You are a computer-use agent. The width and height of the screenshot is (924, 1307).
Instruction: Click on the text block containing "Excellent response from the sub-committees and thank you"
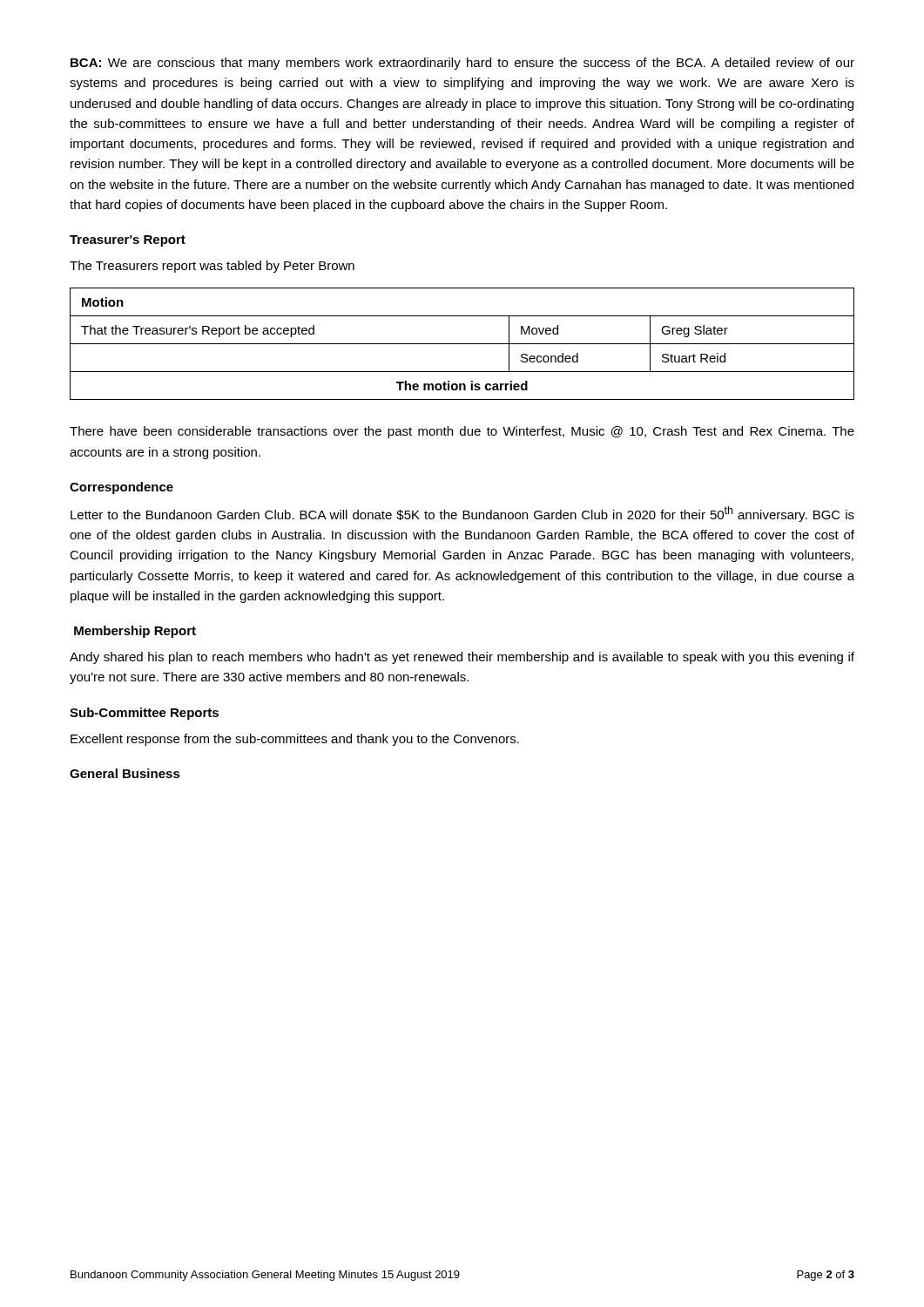[x=295, y=738]
